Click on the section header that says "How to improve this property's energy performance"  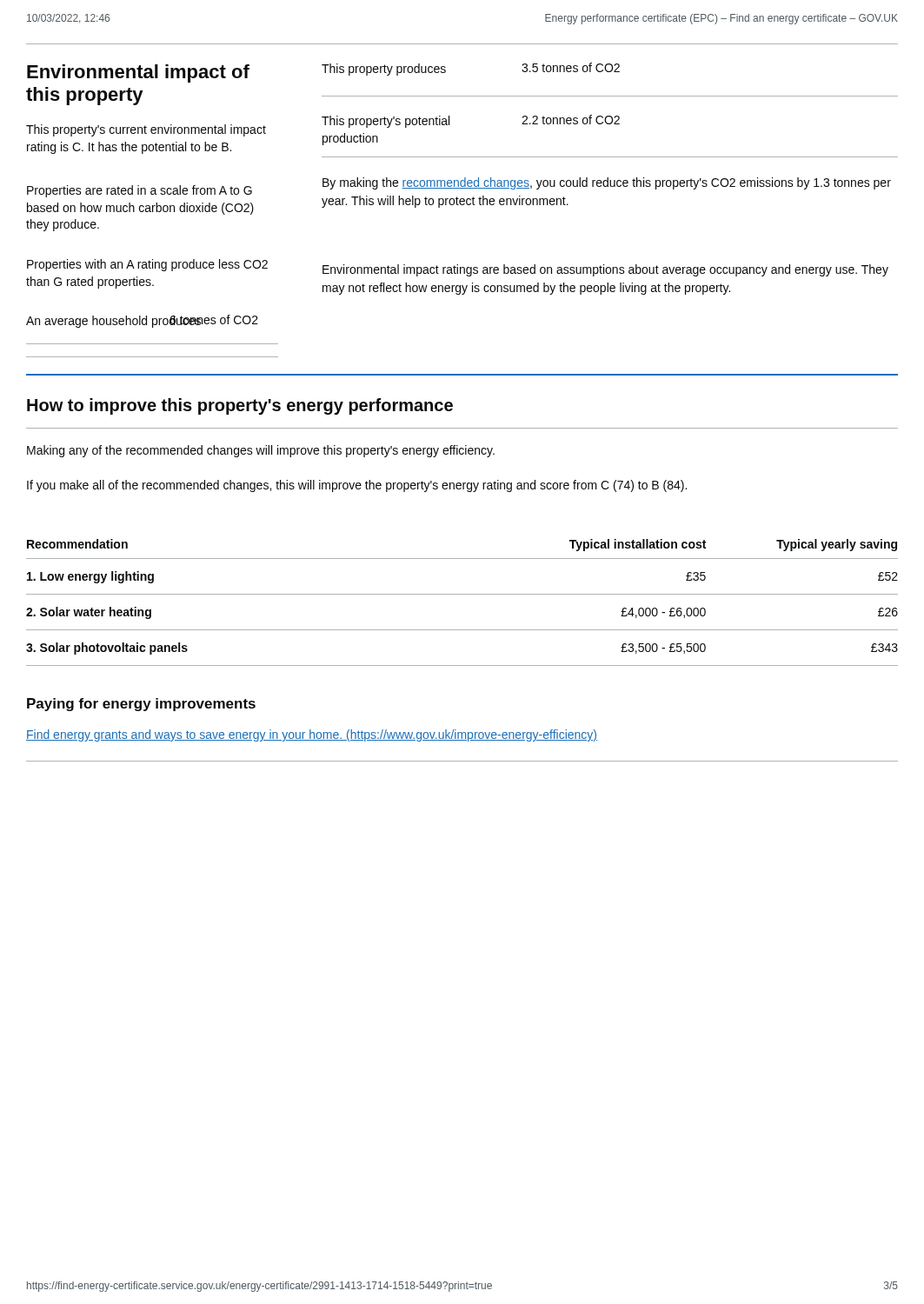pos(240,405)
